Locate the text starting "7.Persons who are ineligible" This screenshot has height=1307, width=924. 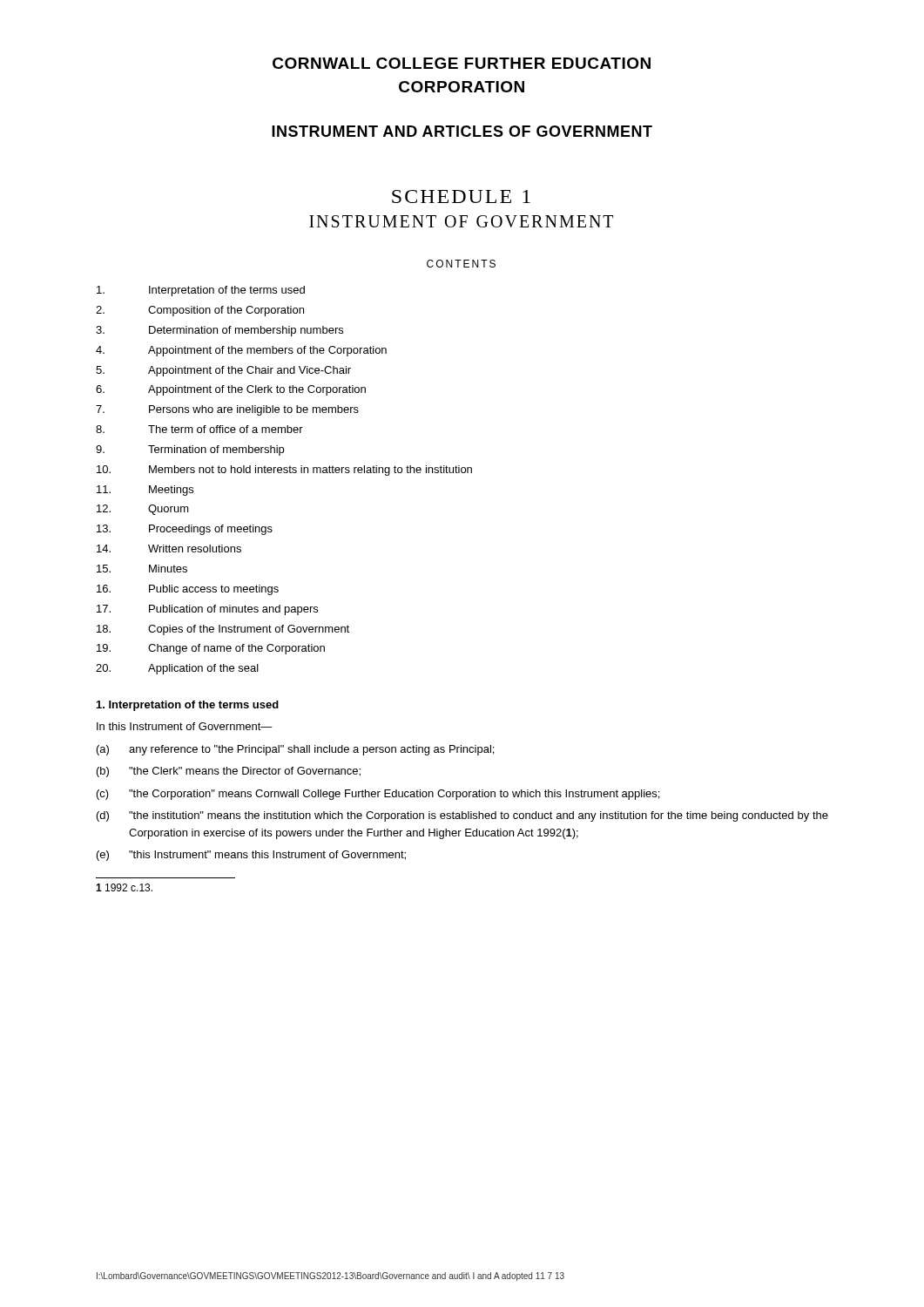[227, 410]
